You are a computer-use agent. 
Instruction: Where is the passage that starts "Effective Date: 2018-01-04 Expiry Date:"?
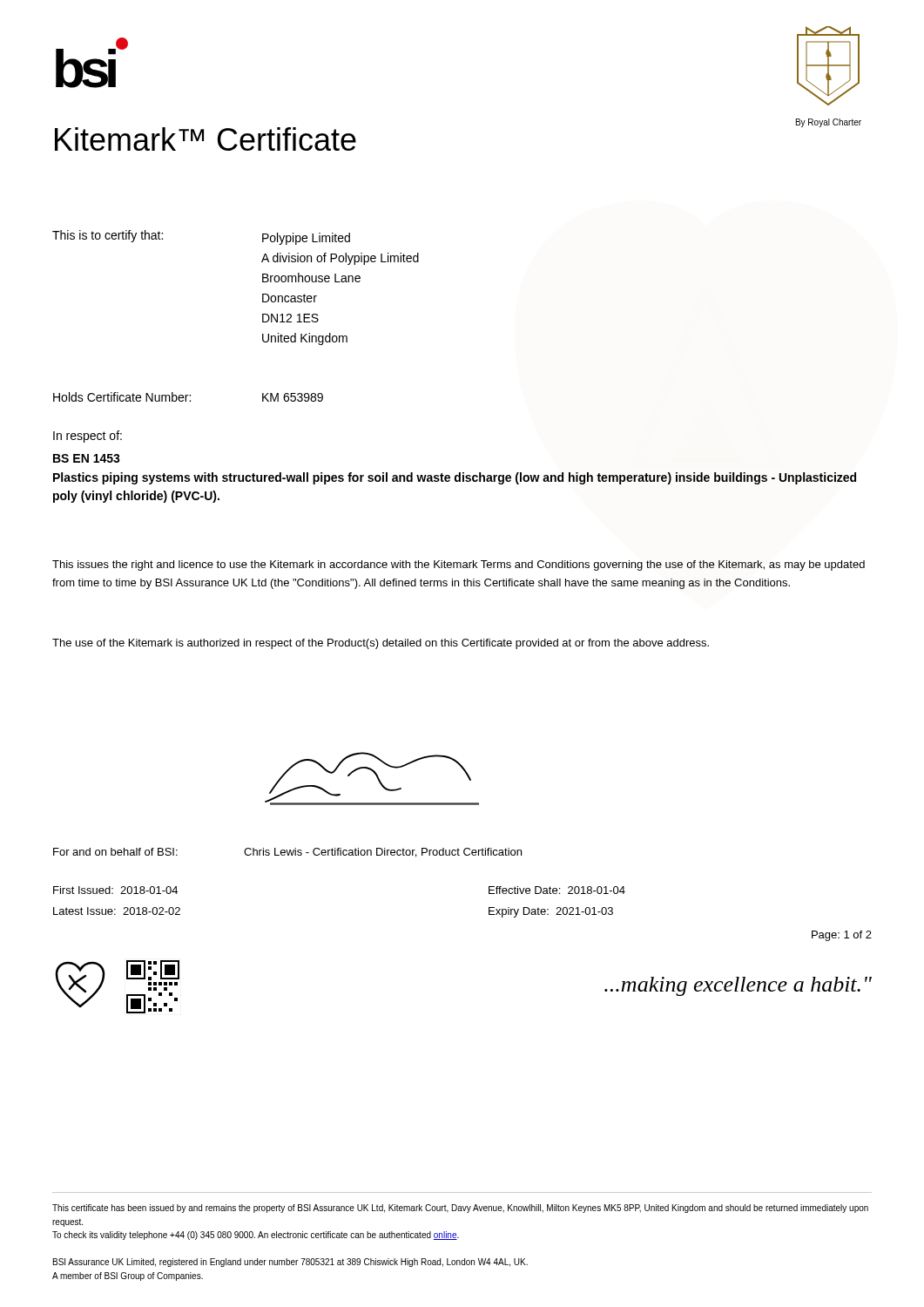coord(556,901)
